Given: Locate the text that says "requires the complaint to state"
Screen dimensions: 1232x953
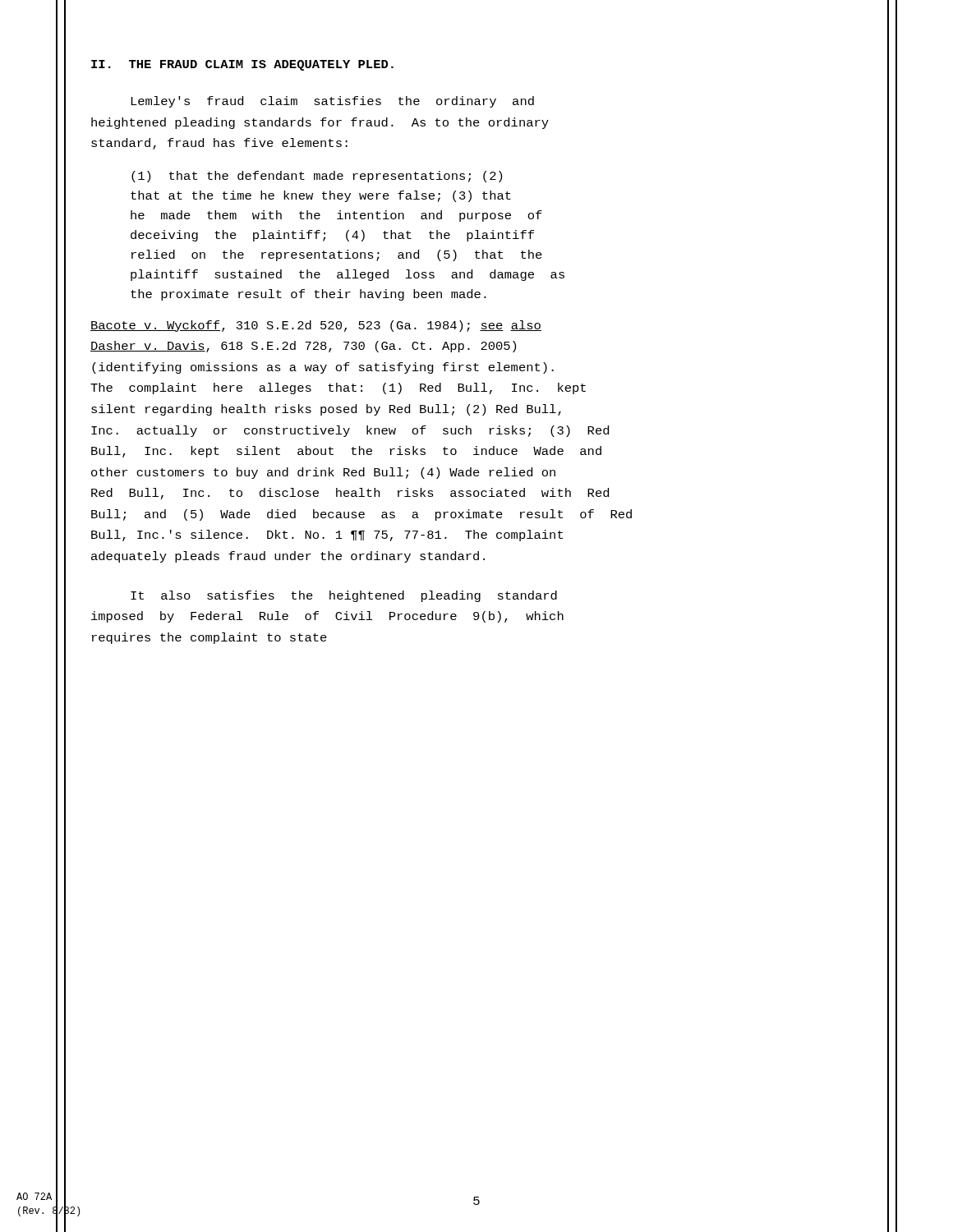Looking at the screenshot, I should (209, 638).
